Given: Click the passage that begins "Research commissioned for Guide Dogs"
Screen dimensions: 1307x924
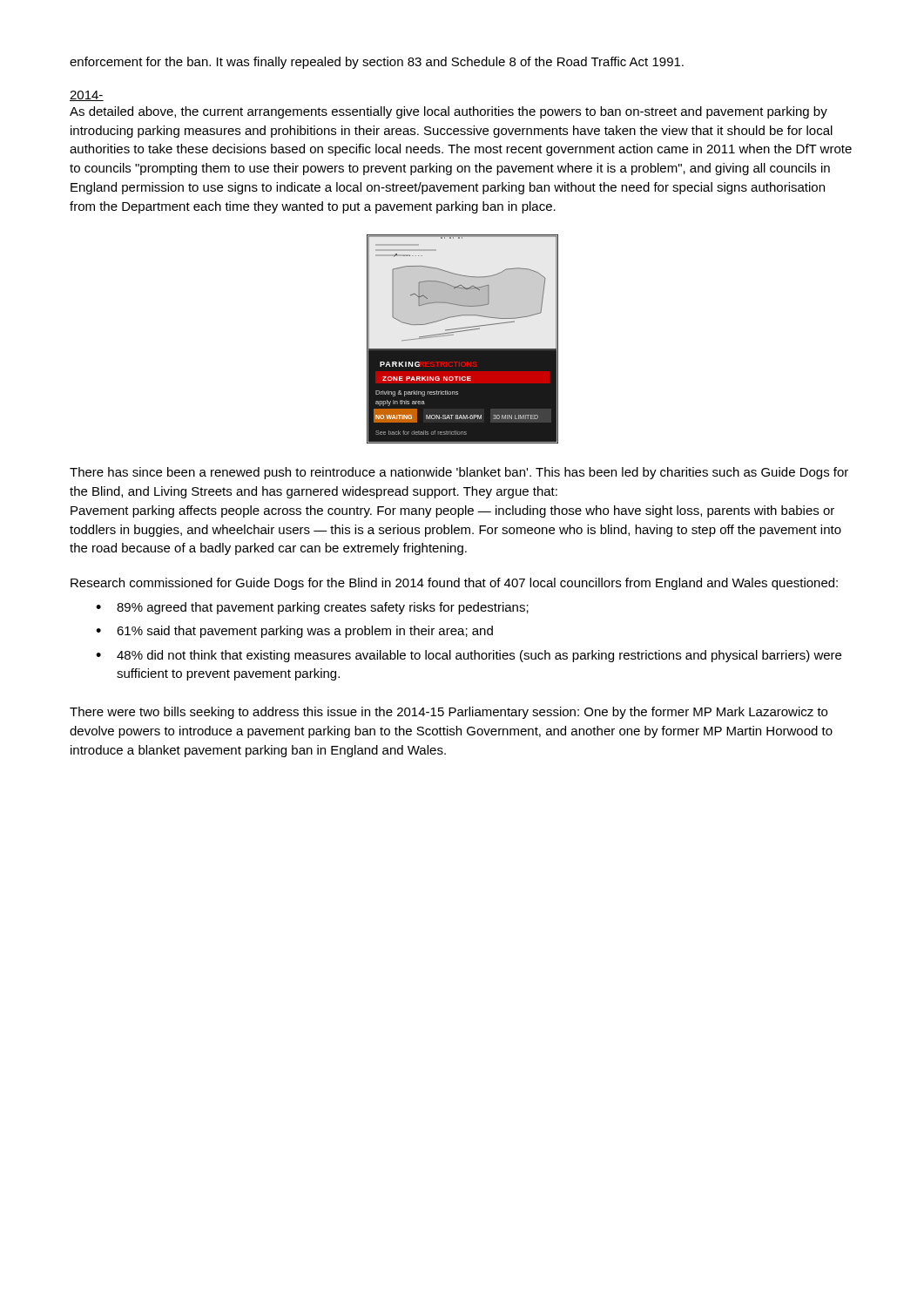Looking at the screenshot, I should click(454, 582).
